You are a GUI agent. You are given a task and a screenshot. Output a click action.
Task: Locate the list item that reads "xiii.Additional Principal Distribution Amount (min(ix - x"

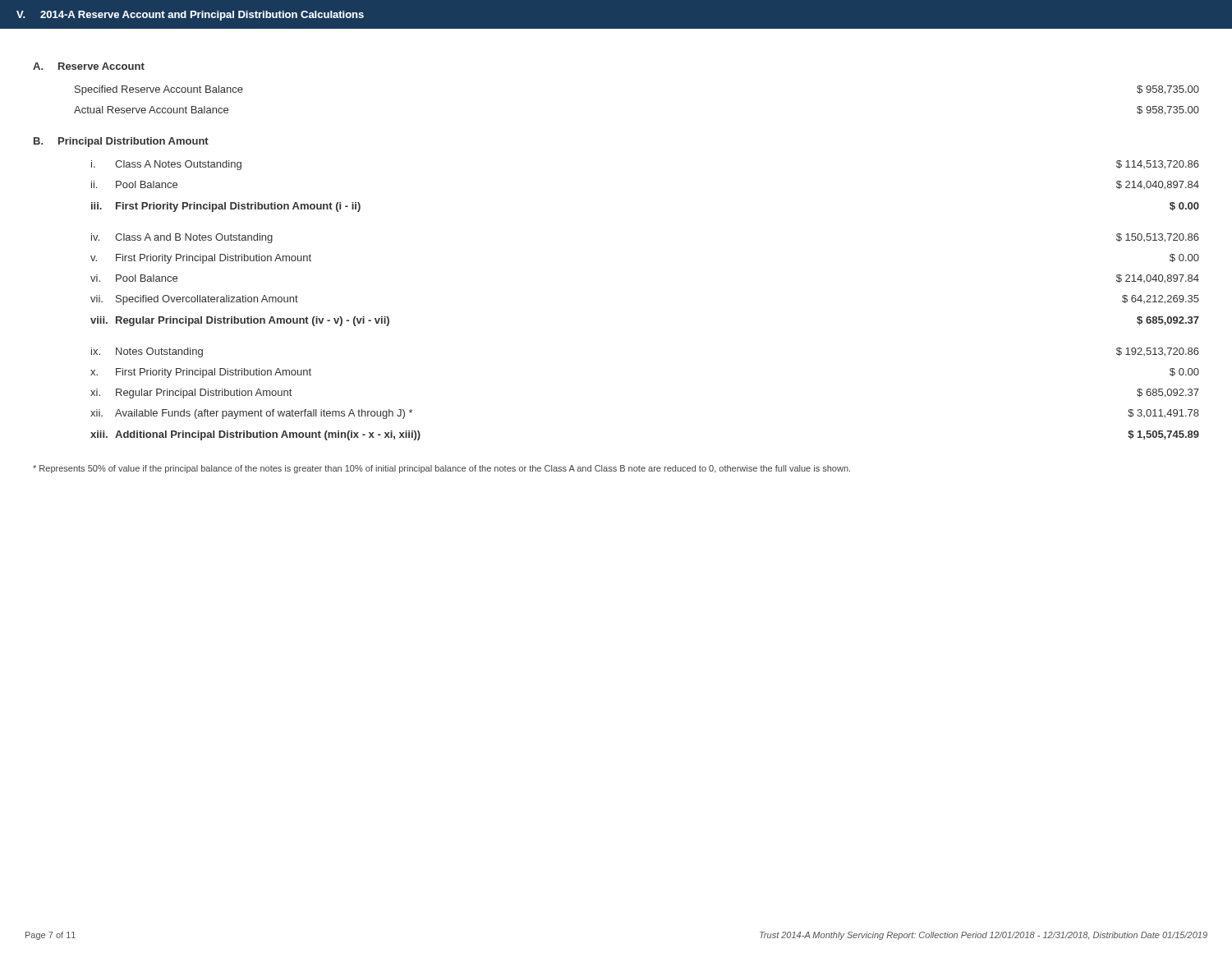252,435
